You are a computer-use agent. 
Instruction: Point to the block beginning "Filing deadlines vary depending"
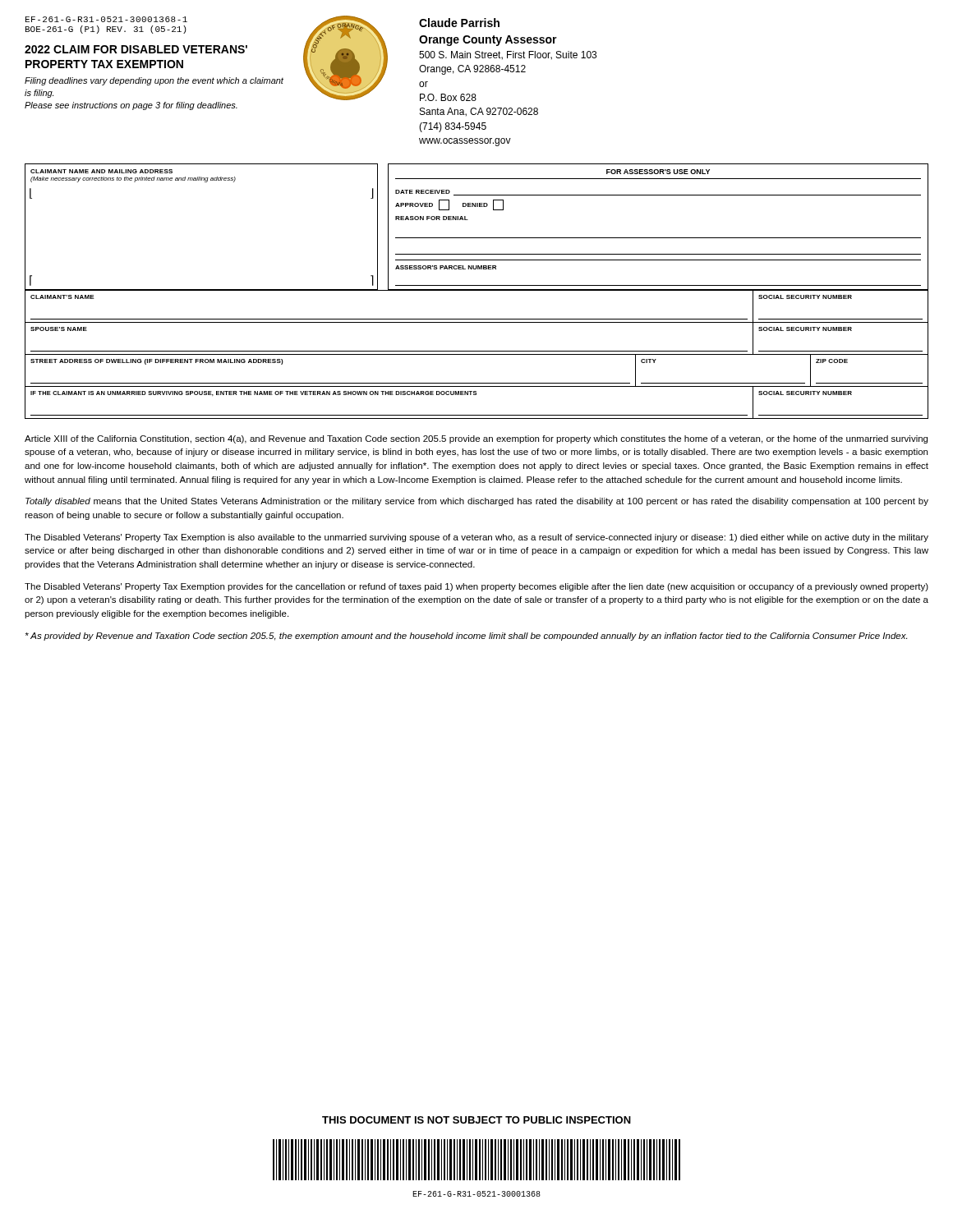click(x=154, y=93)
